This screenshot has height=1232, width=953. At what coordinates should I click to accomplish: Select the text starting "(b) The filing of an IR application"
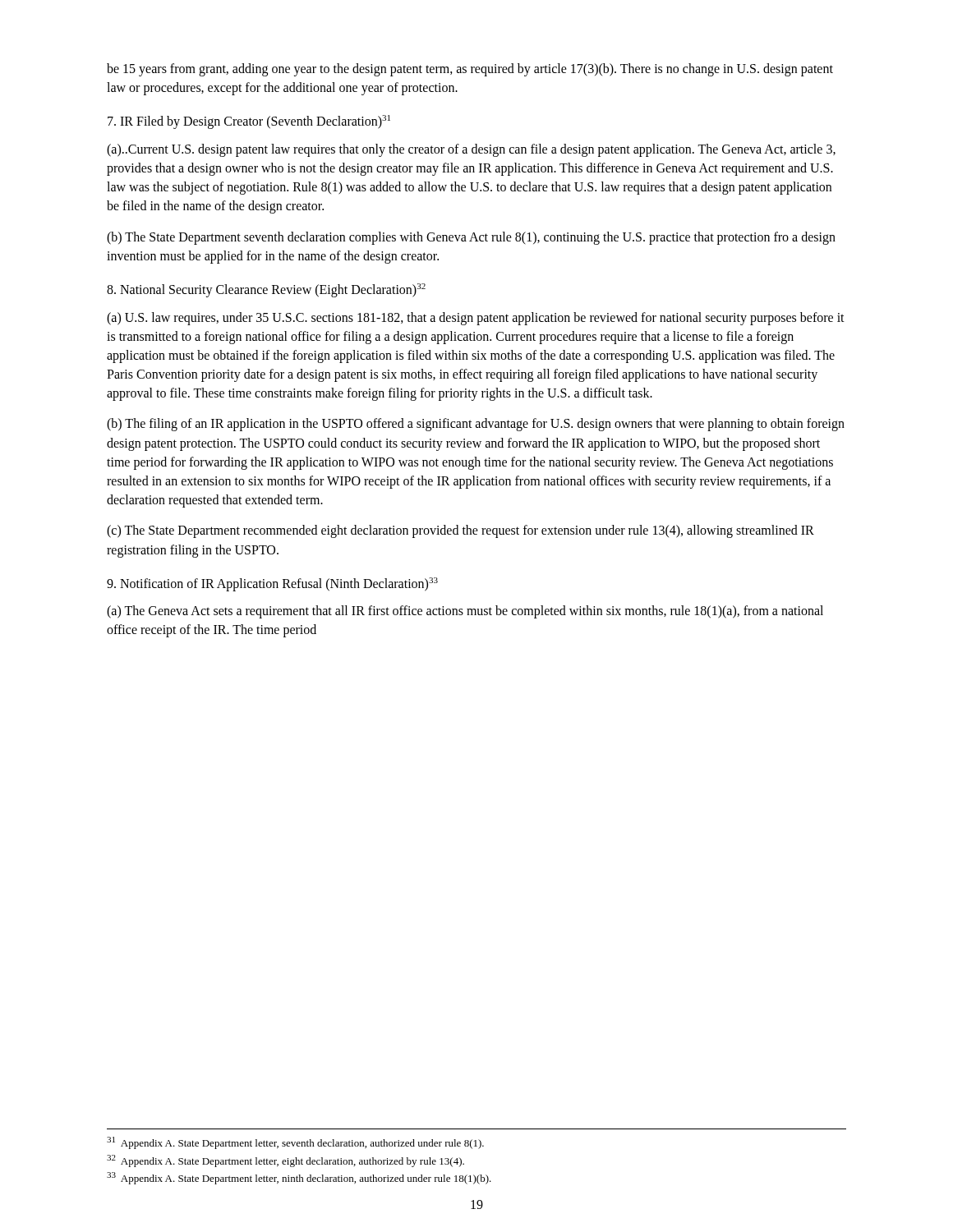pos(476,462)
